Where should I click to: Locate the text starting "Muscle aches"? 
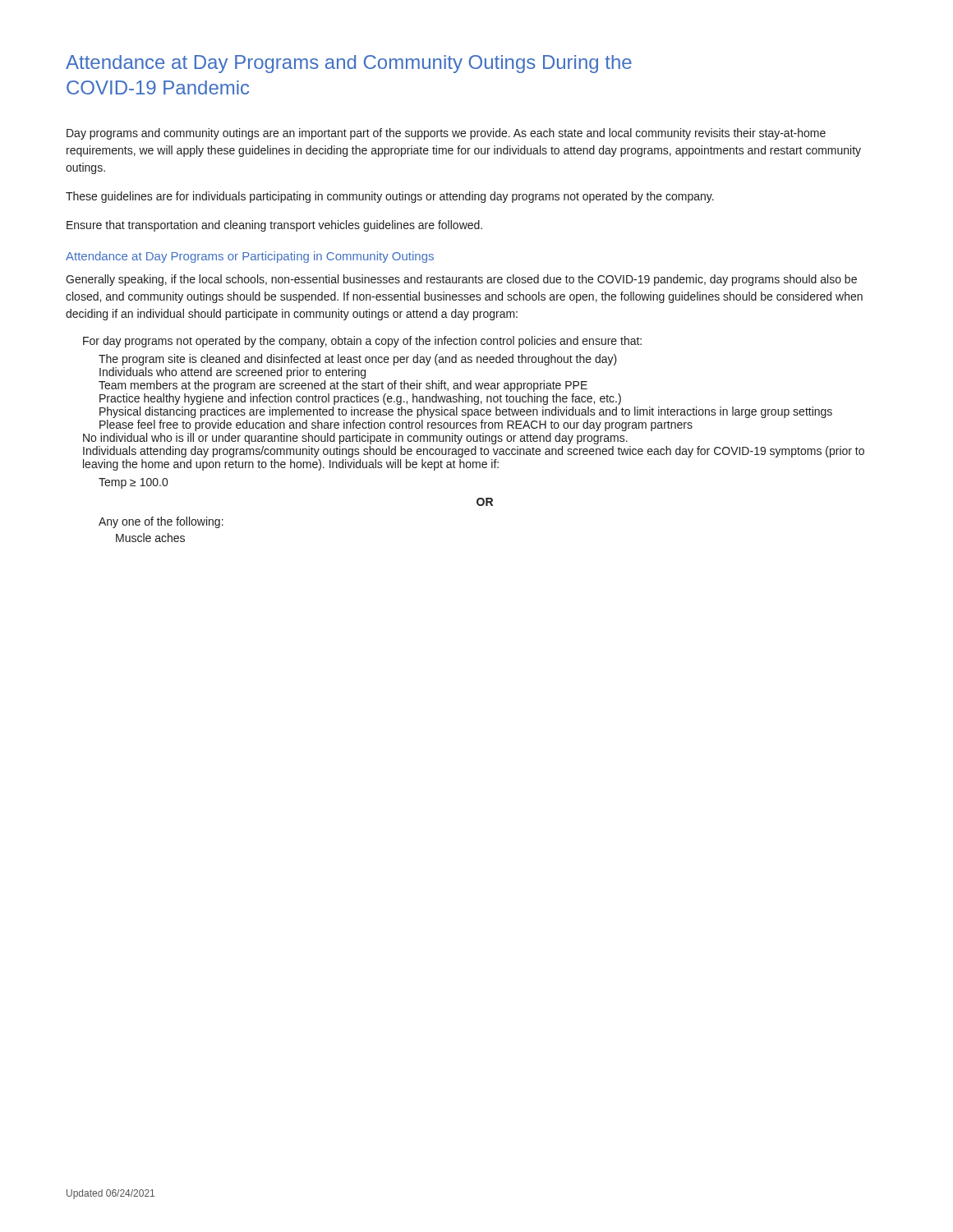(150, 538)
